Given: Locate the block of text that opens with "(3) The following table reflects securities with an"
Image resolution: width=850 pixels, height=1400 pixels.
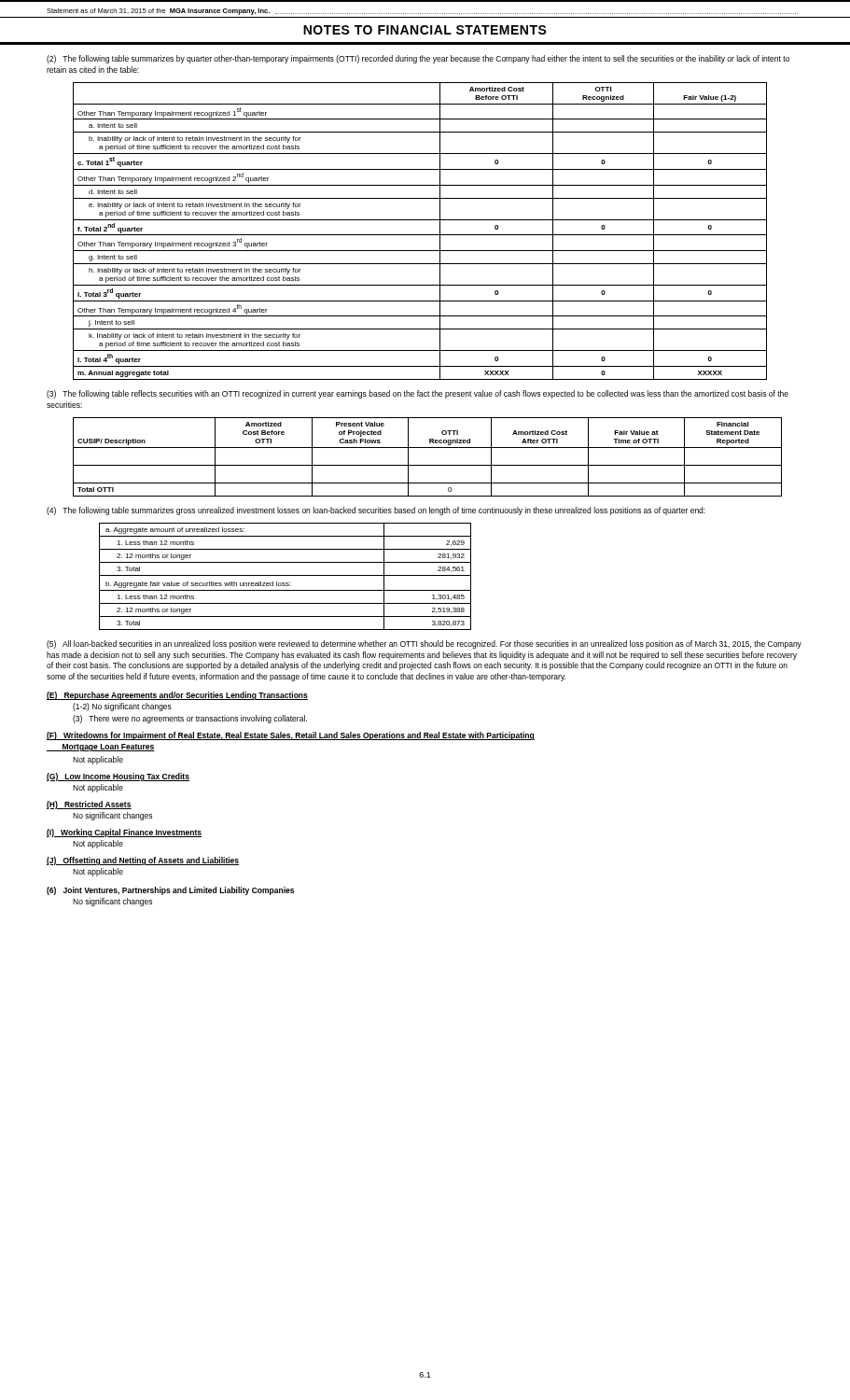Looking at the screenshot, I should pos(418,399).
